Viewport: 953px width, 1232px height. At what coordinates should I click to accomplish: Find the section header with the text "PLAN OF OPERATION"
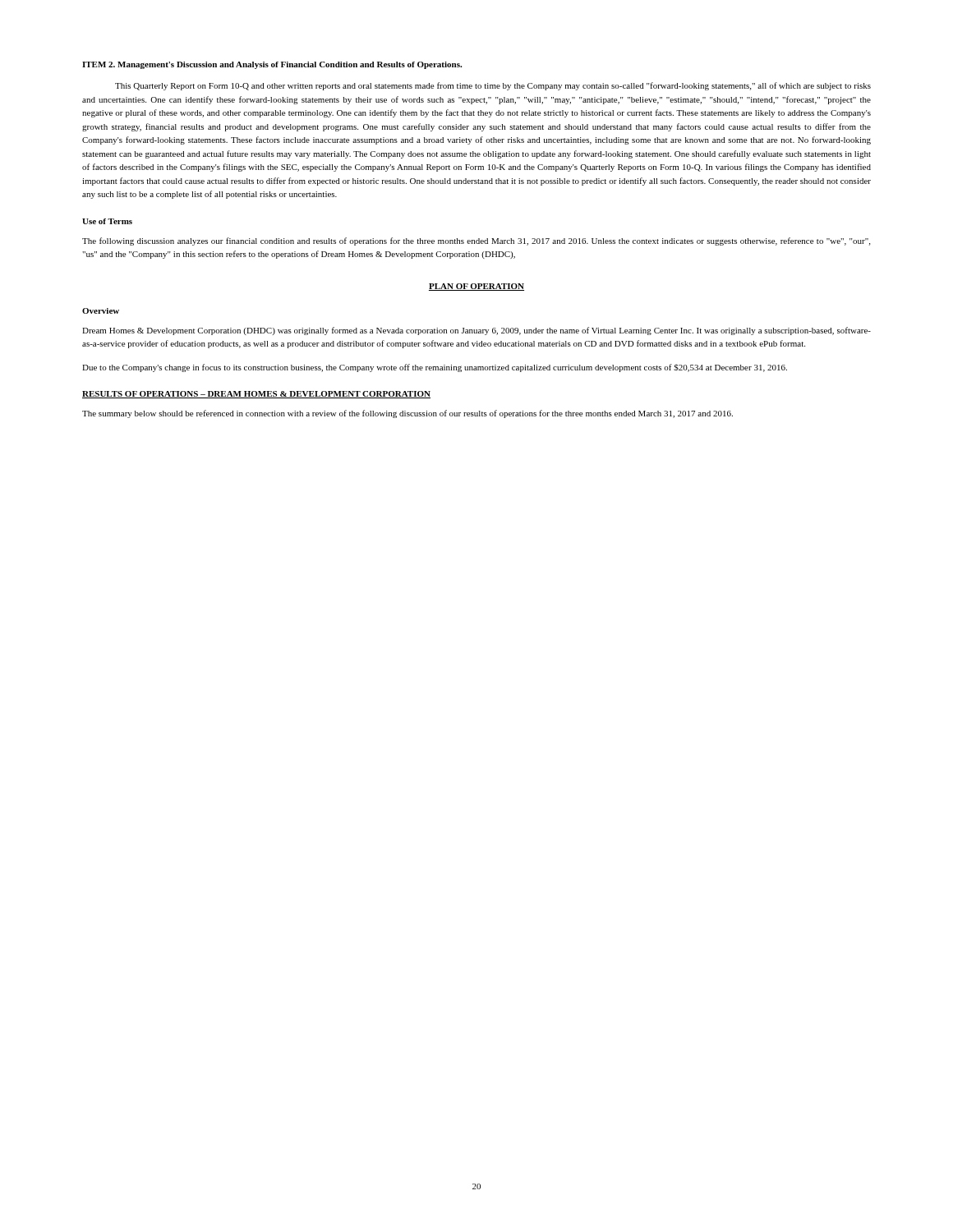[x=476, y=285]
